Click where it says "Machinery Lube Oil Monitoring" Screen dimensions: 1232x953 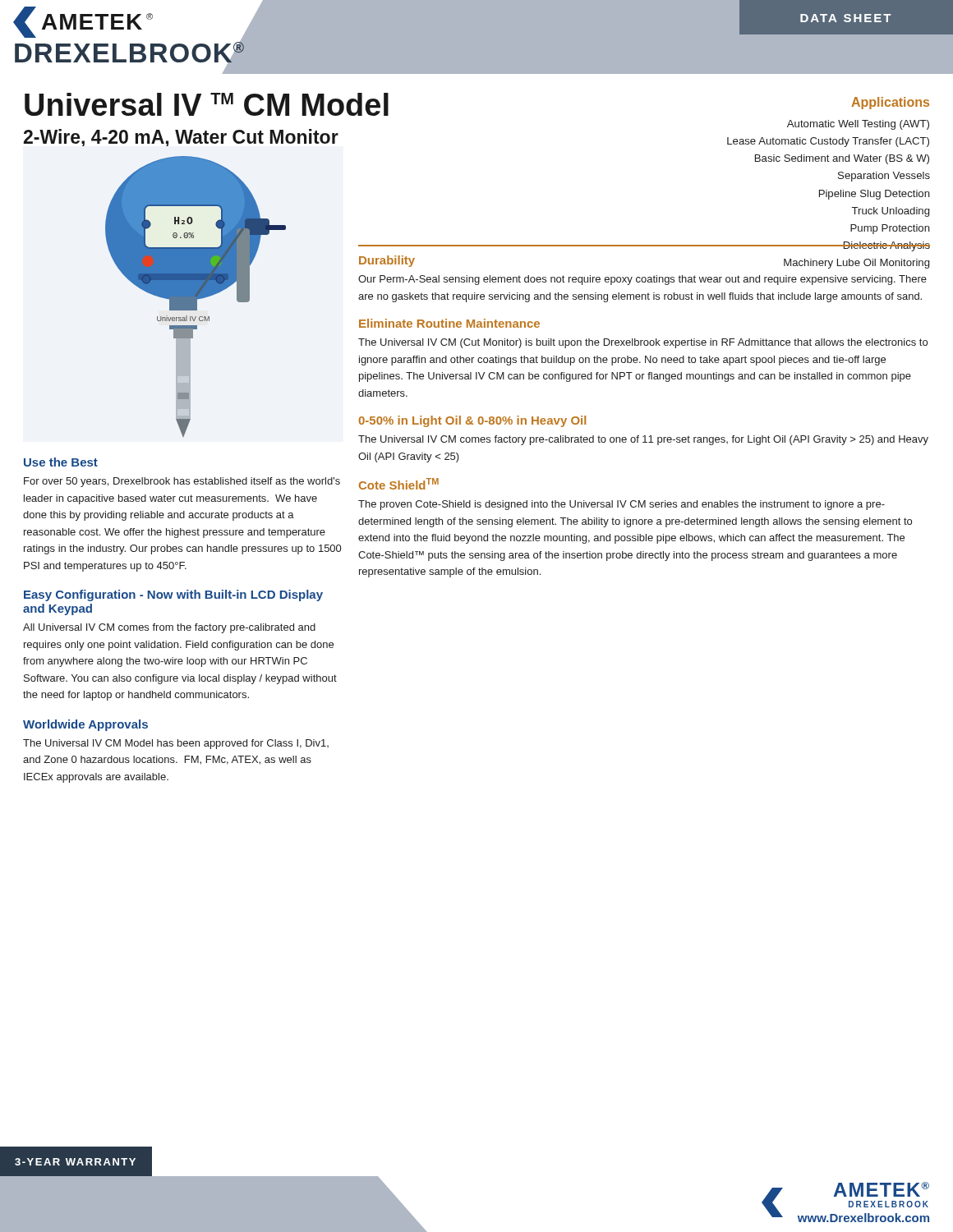(857, 262)
